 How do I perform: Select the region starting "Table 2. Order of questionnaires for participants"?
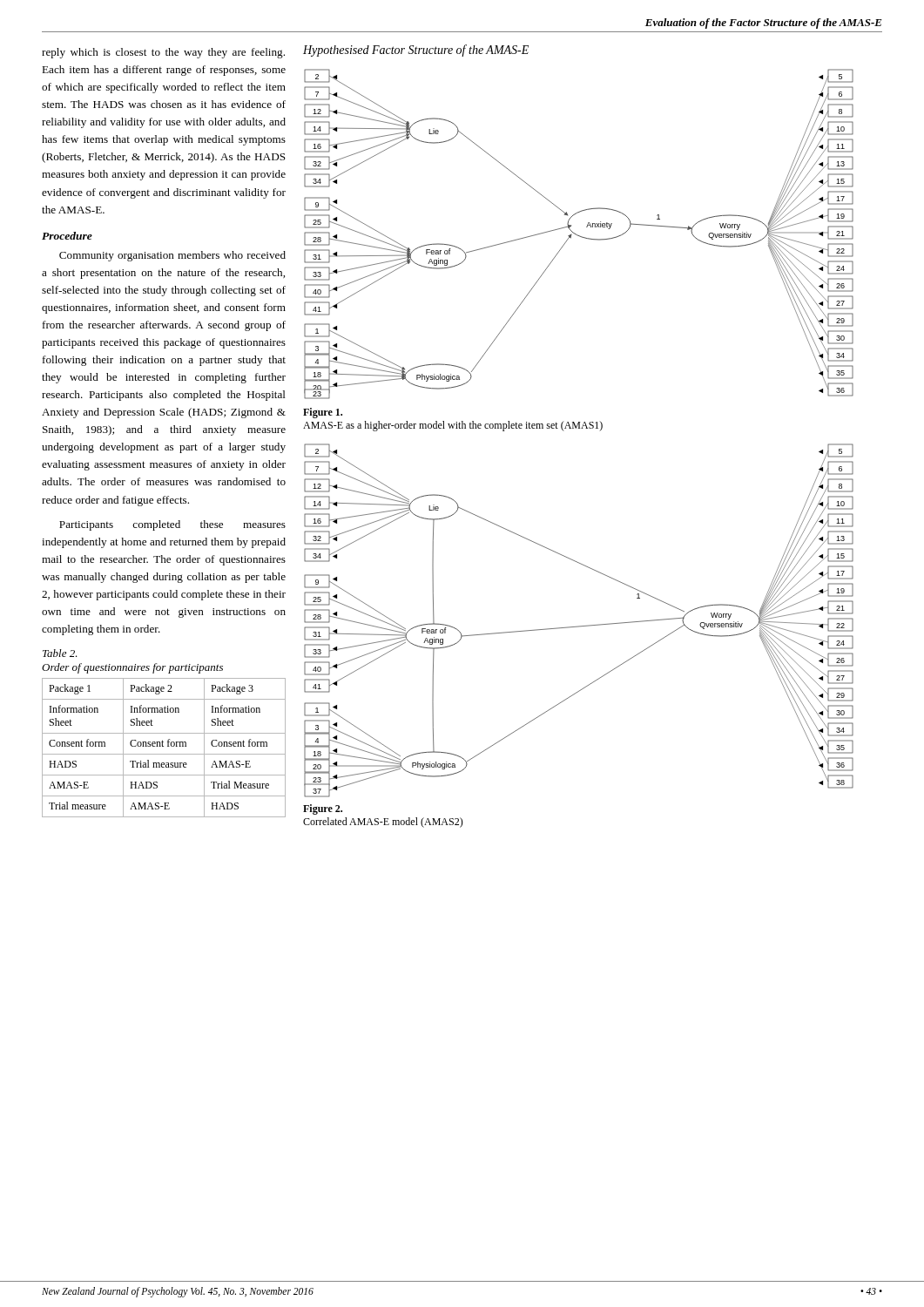click(133, 660)
